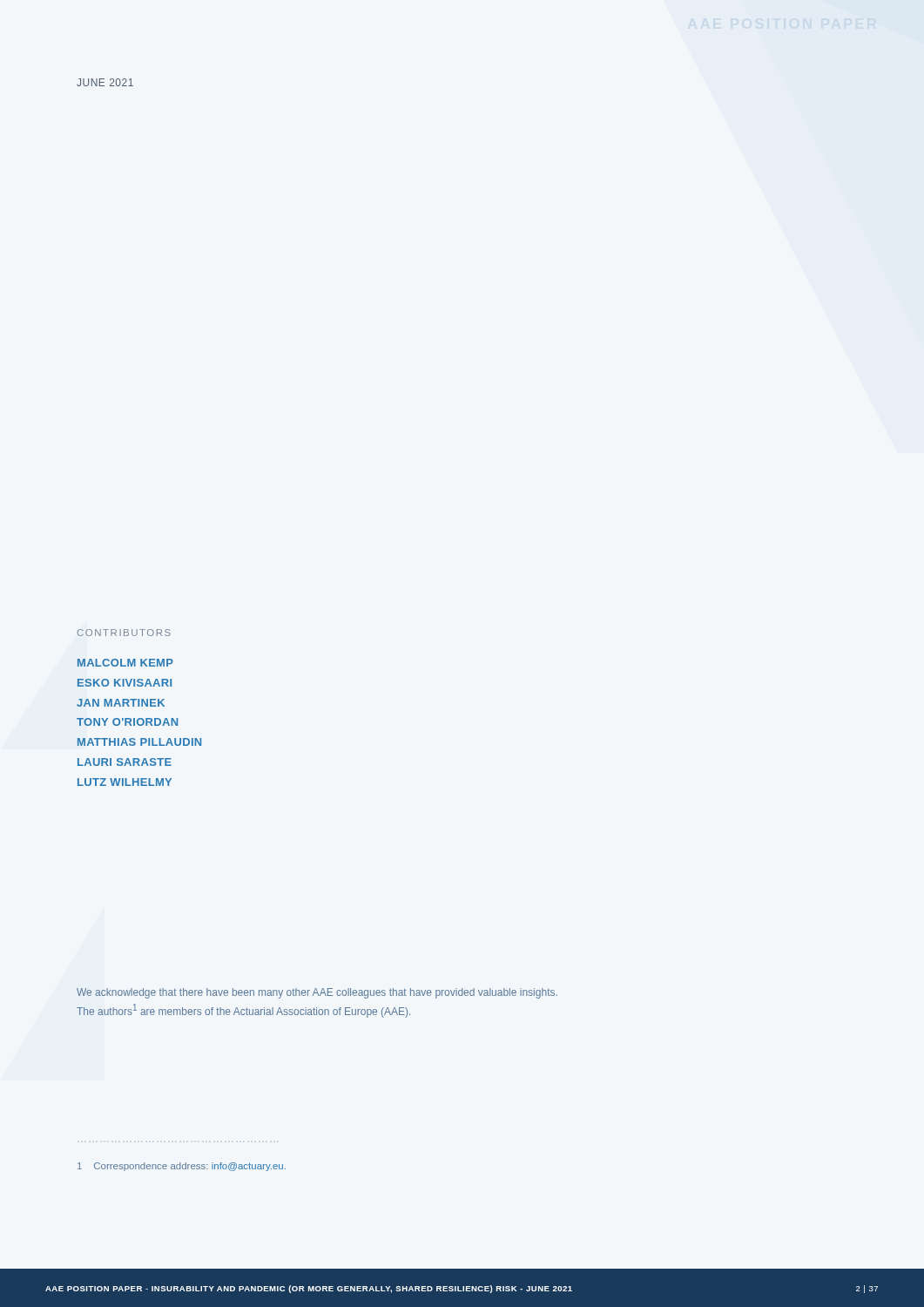Click the footnote

tap(182, 1166)
